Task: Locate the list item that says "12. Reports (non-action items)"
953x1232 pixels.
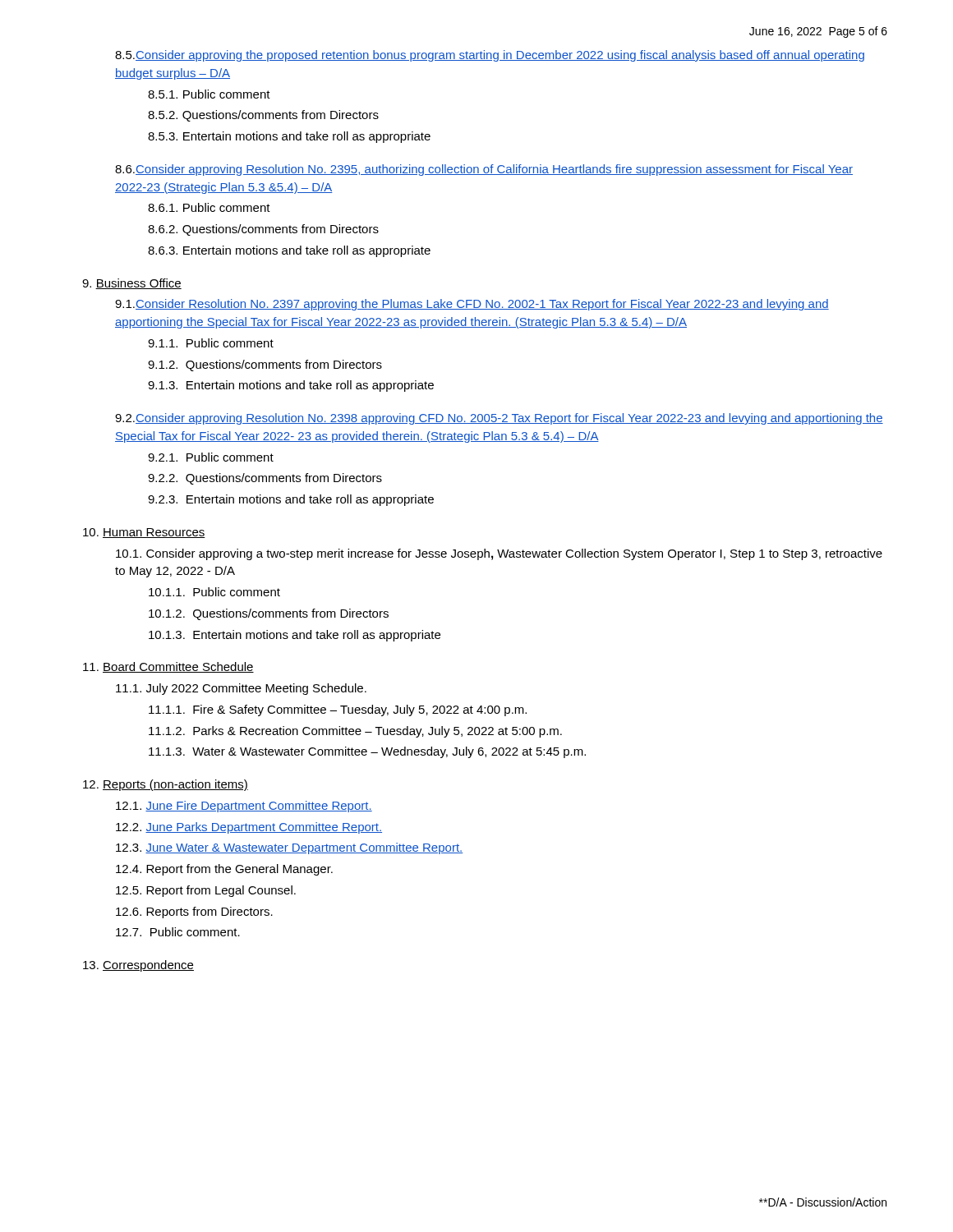Action: [165, 784]
